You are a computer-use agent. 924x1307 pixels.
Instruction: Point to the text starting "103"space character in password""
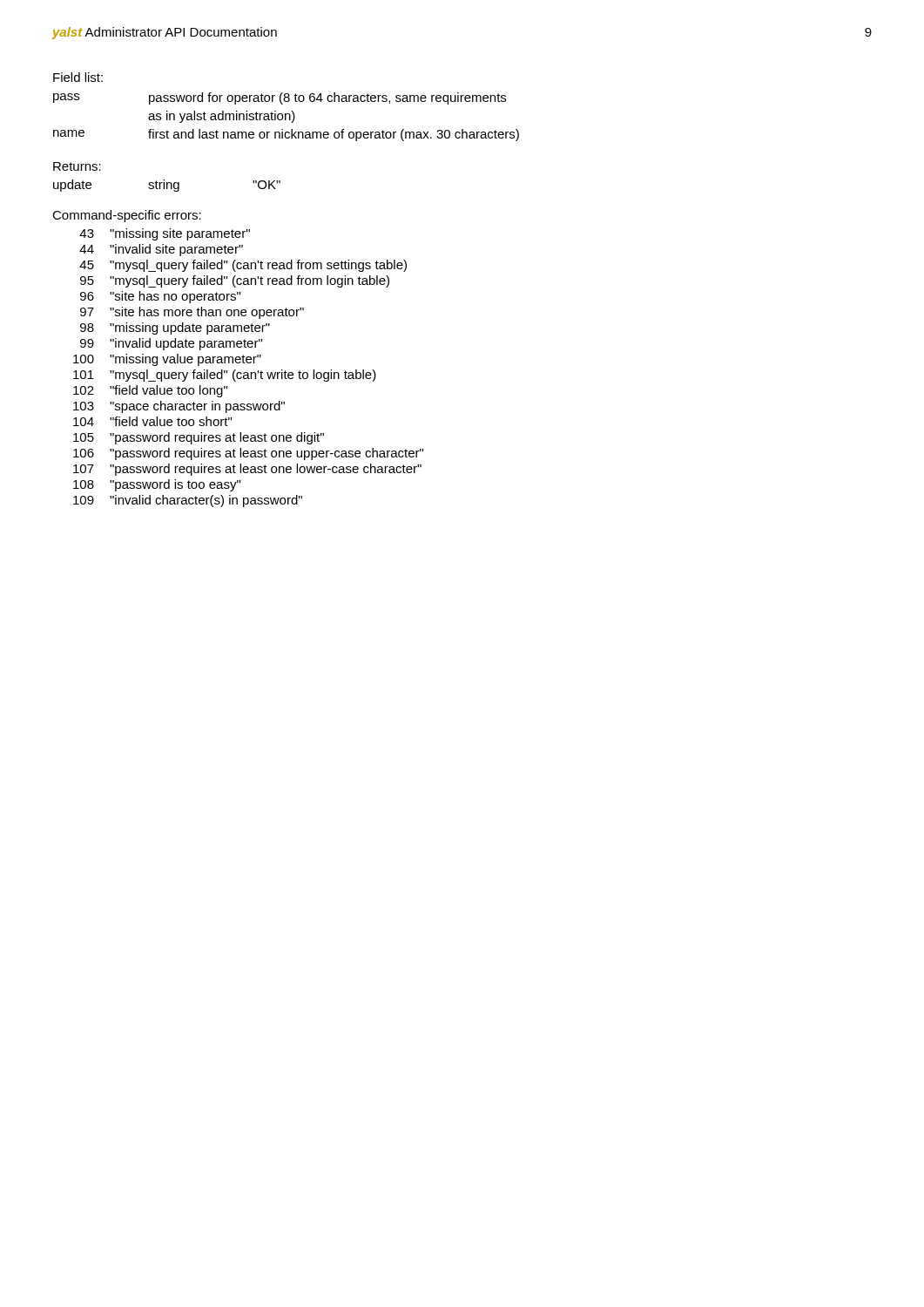169,406
